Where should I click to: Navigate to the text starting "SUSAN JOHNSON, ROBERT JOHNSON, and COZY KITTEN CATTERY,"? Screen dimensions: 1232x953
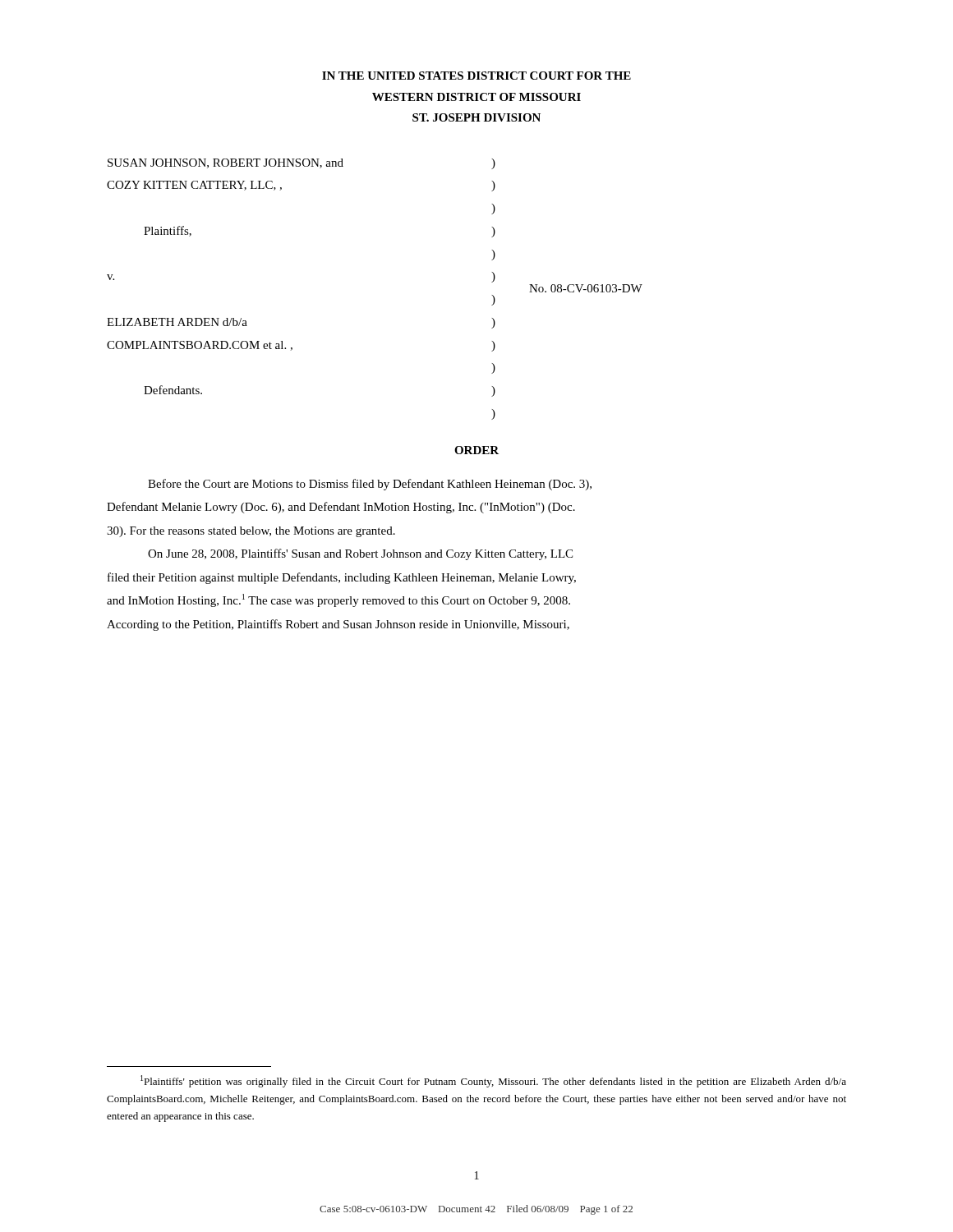[x=302, y=164]
